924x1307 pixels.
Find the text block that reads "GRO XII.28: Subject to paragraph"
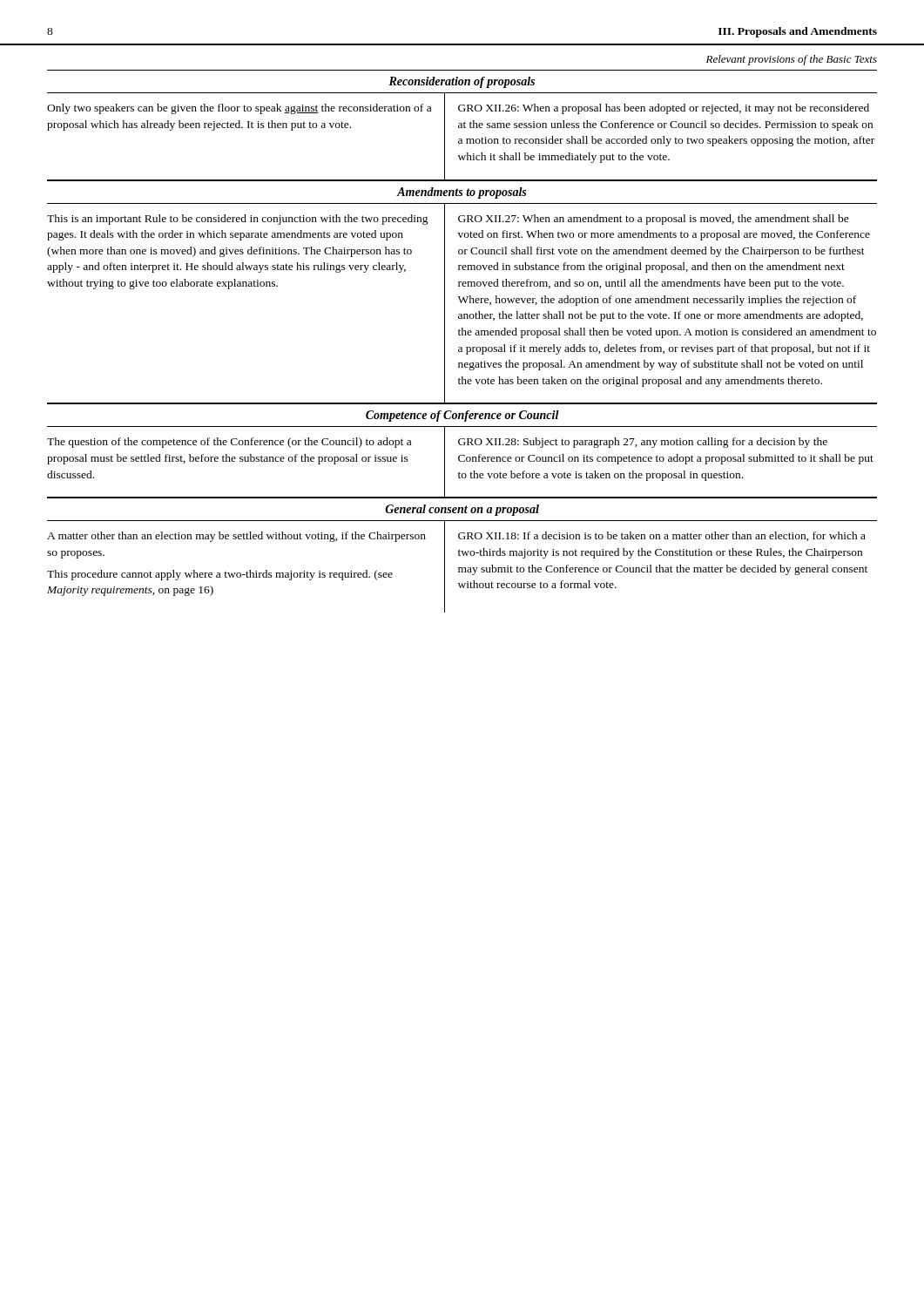click(667, 459)
